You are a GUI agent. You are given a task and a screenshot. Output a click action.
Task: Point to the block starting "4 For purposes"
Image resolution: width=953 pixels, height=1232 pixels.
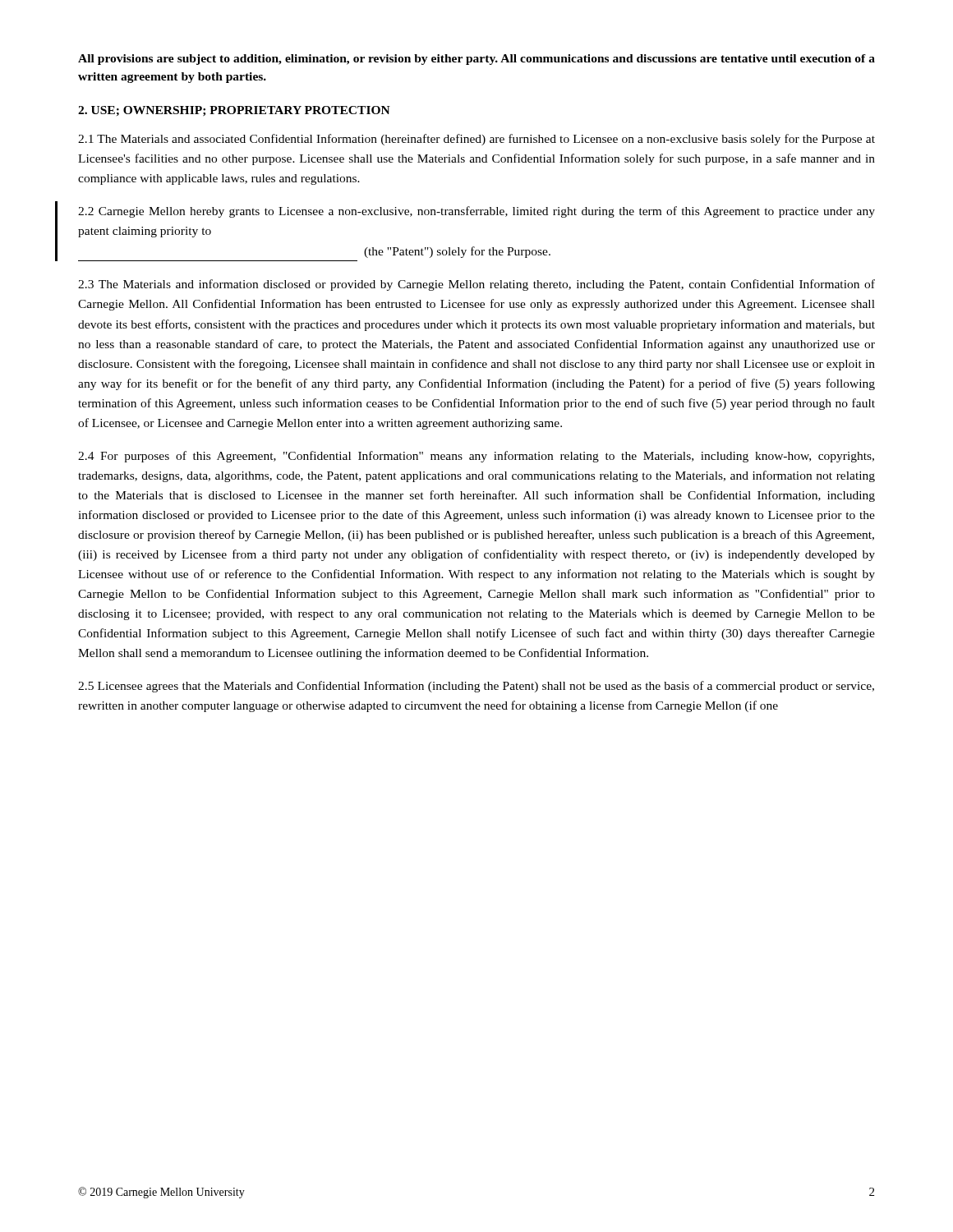476,554
